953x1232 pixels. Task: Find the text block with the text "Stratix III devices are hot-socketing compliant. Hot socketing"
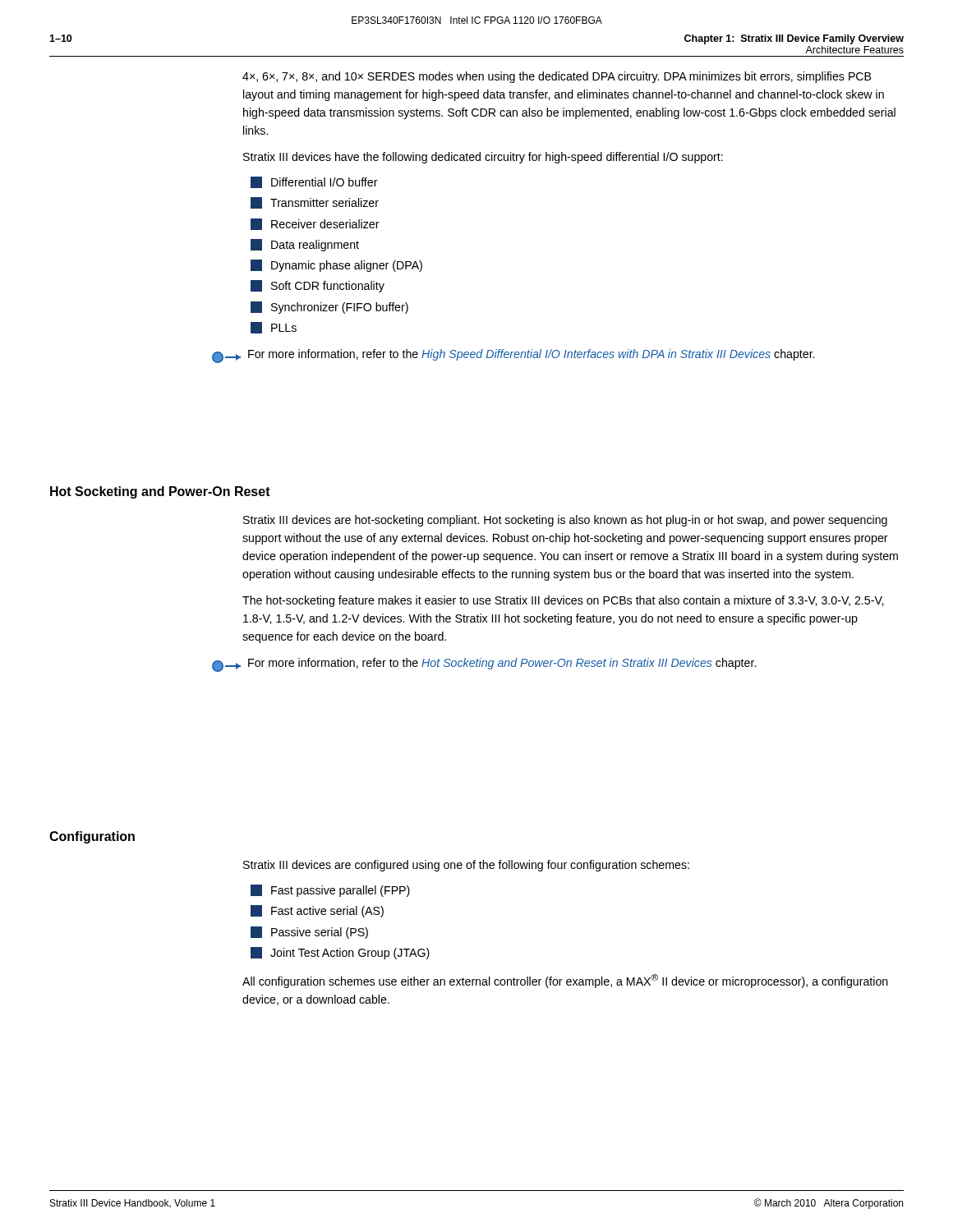click(571, 547)
